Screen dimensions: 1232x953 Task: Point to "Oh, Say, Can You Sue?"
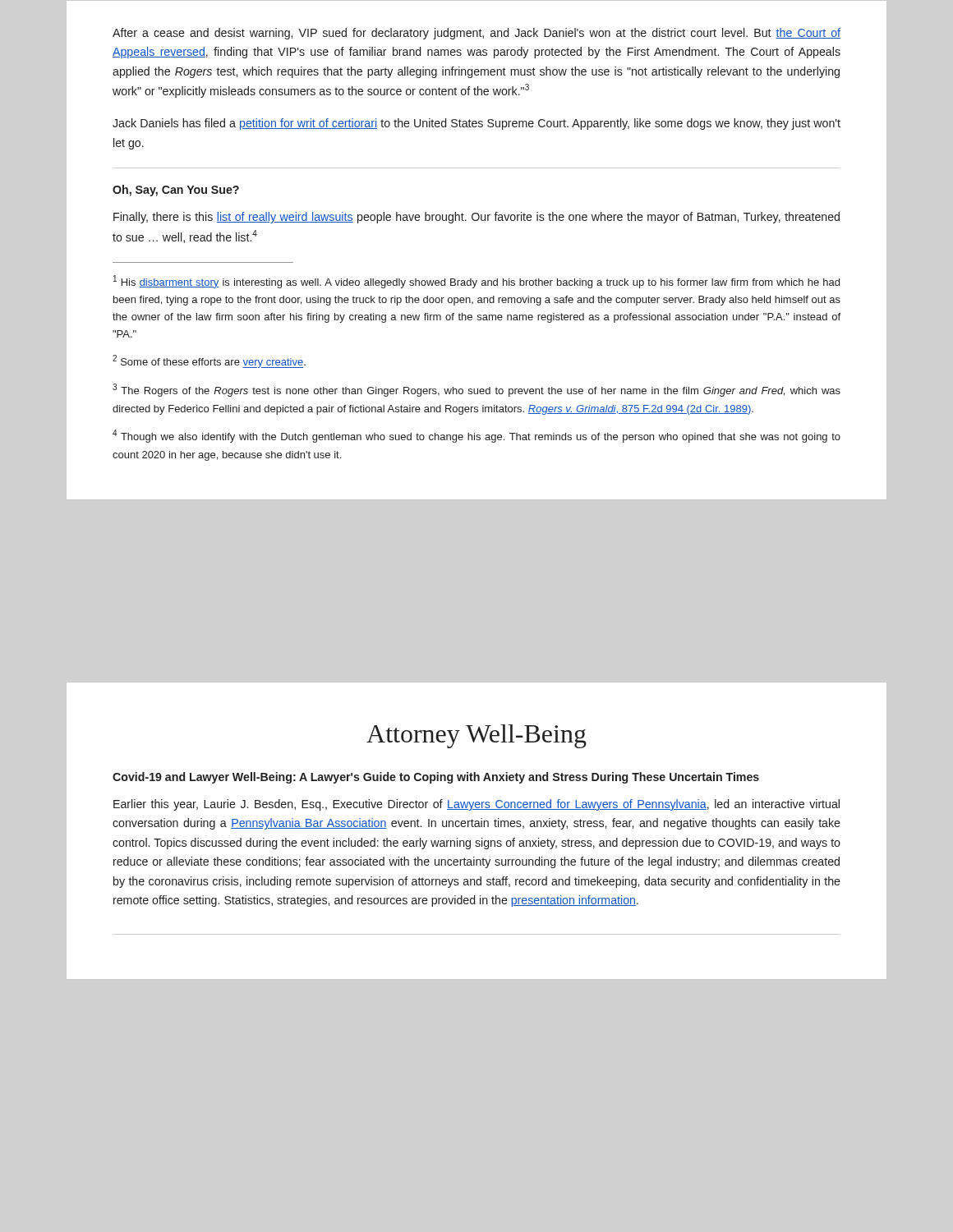(176, 190)
